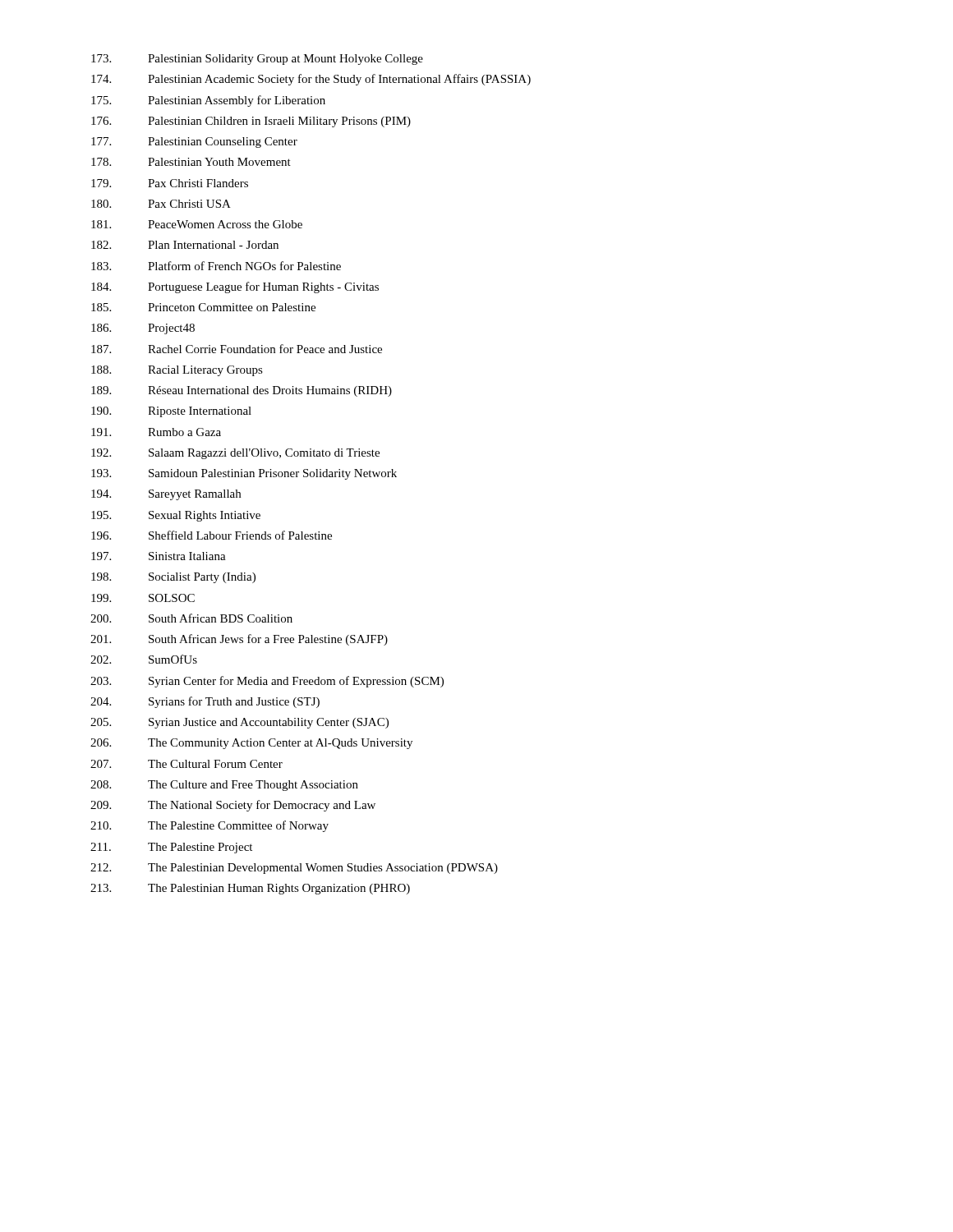Viewport: 953px width, 1232px height.
Task: Find the block on this page that starts "205.Syrian Justice and Accountability"
Action: click(239, 723)
